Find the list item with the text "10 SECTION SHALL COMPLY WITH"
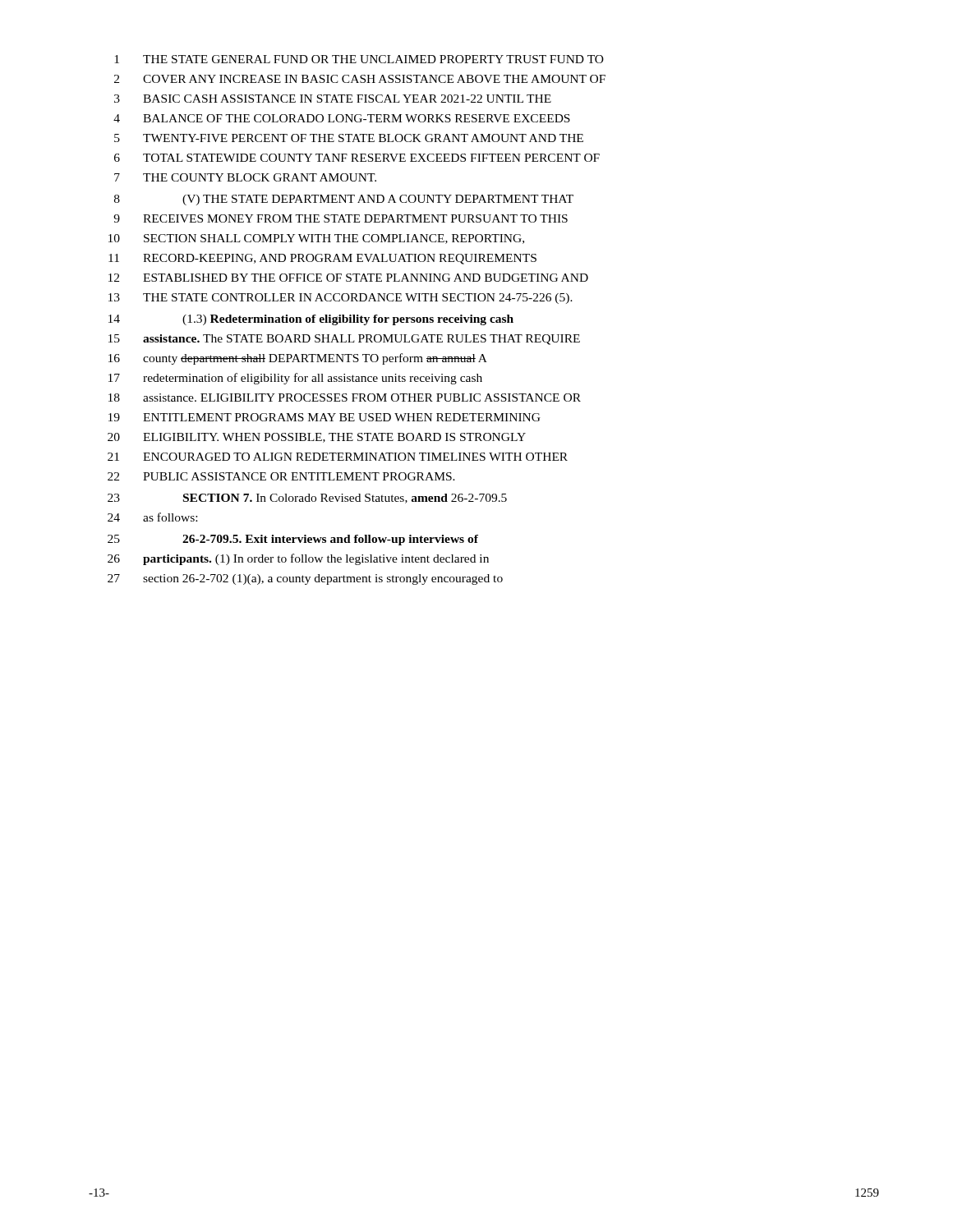953x1232 pixels. coord(484,238)
